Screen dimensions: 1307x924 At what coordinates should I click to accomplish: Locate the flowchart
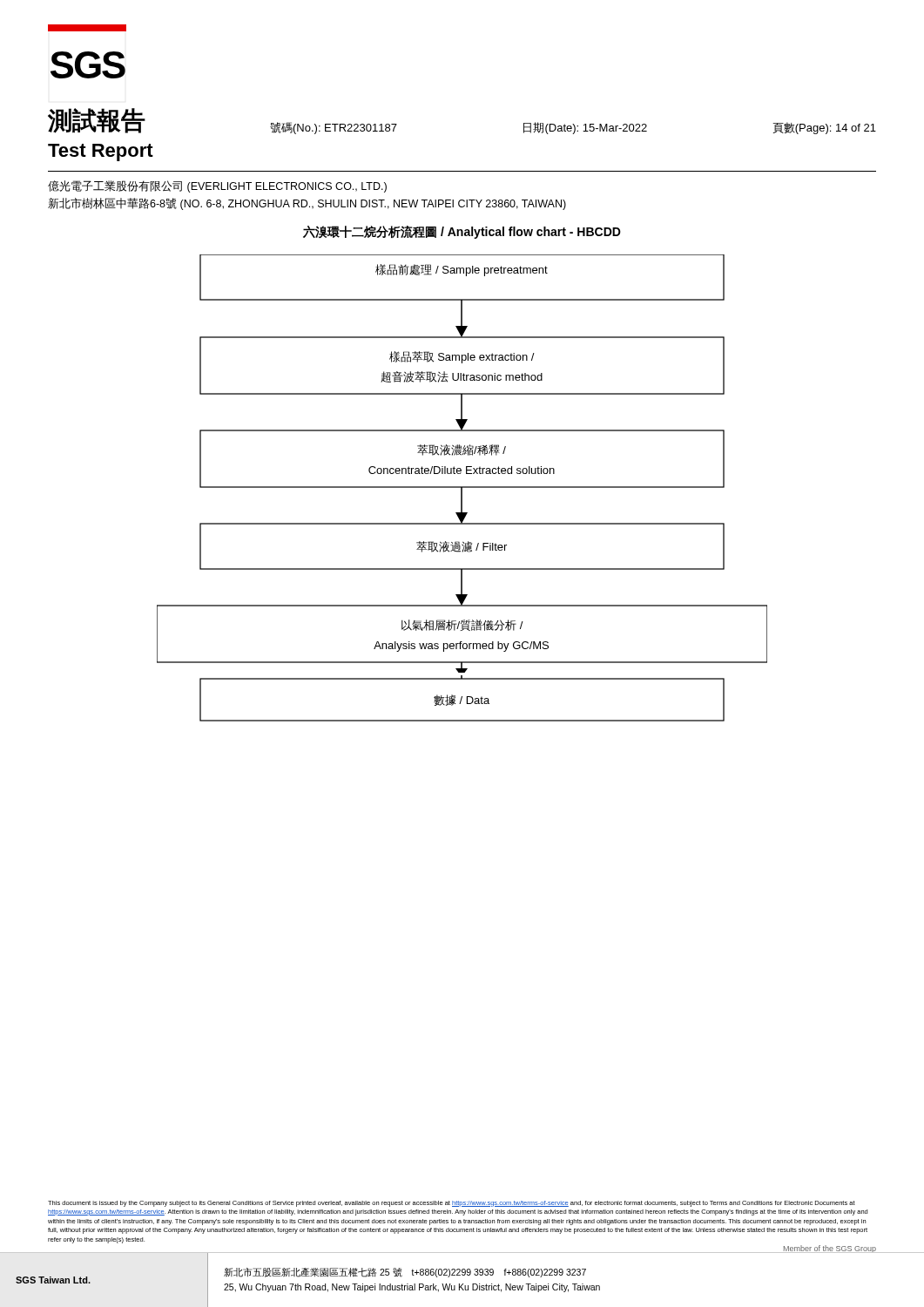[x=462, y=490]
